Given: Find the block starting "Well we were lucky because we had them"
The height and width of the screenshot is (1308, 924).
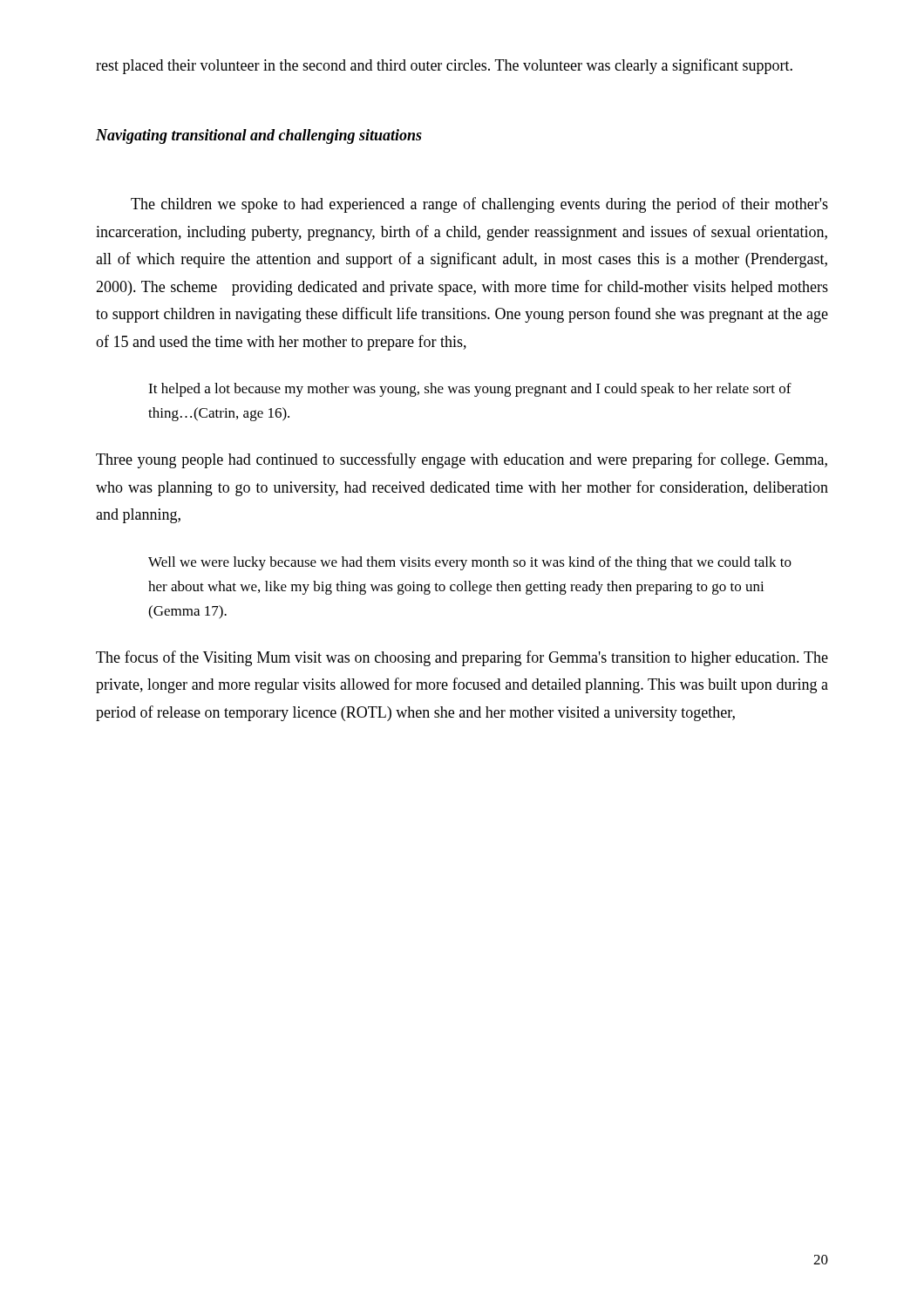Looking at the screenshot, I should click(470, 586).
